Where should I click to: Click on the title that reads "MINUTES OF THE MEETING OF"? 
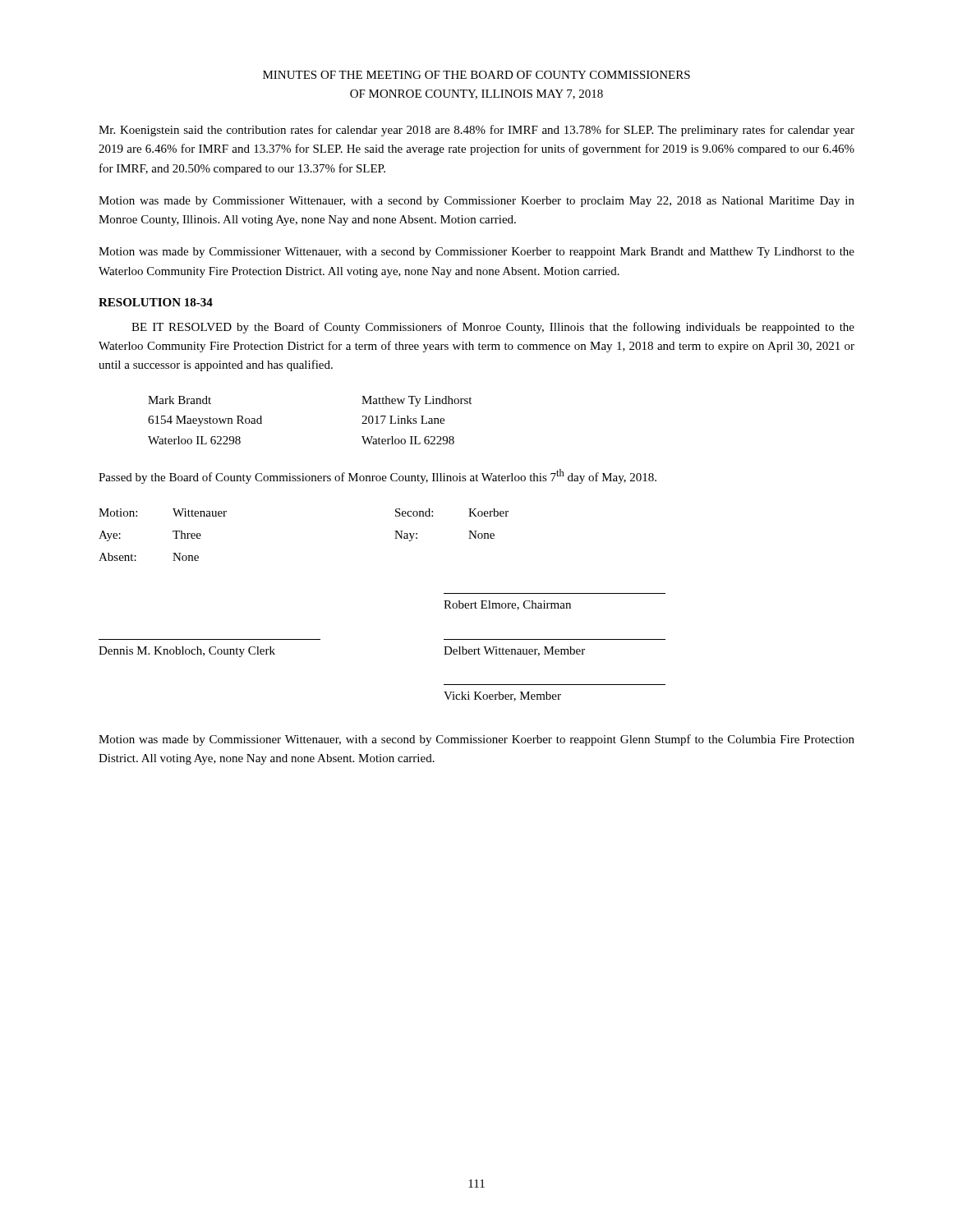(476, 84)
